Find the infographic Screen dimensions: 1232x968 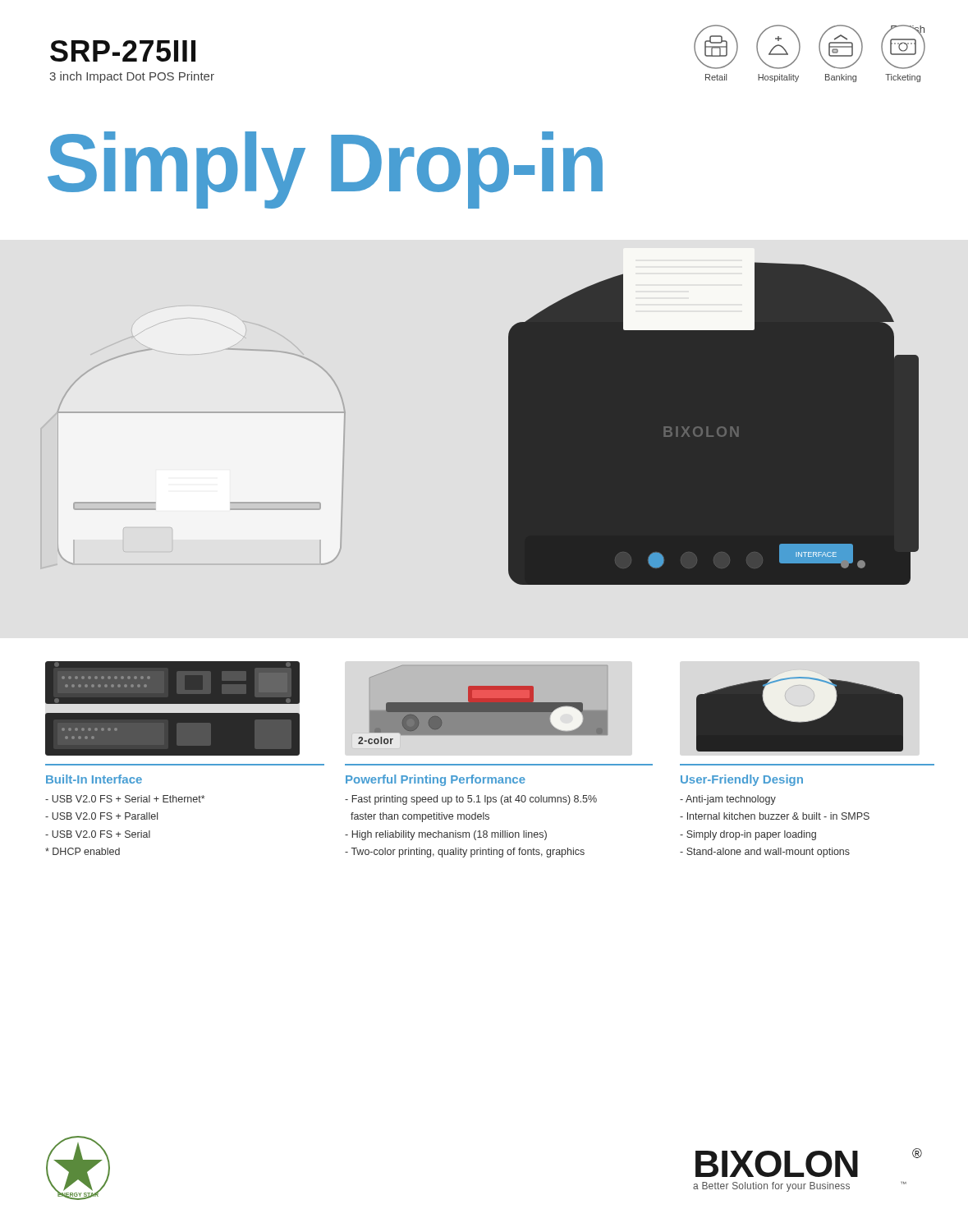[x=810, y=53]
